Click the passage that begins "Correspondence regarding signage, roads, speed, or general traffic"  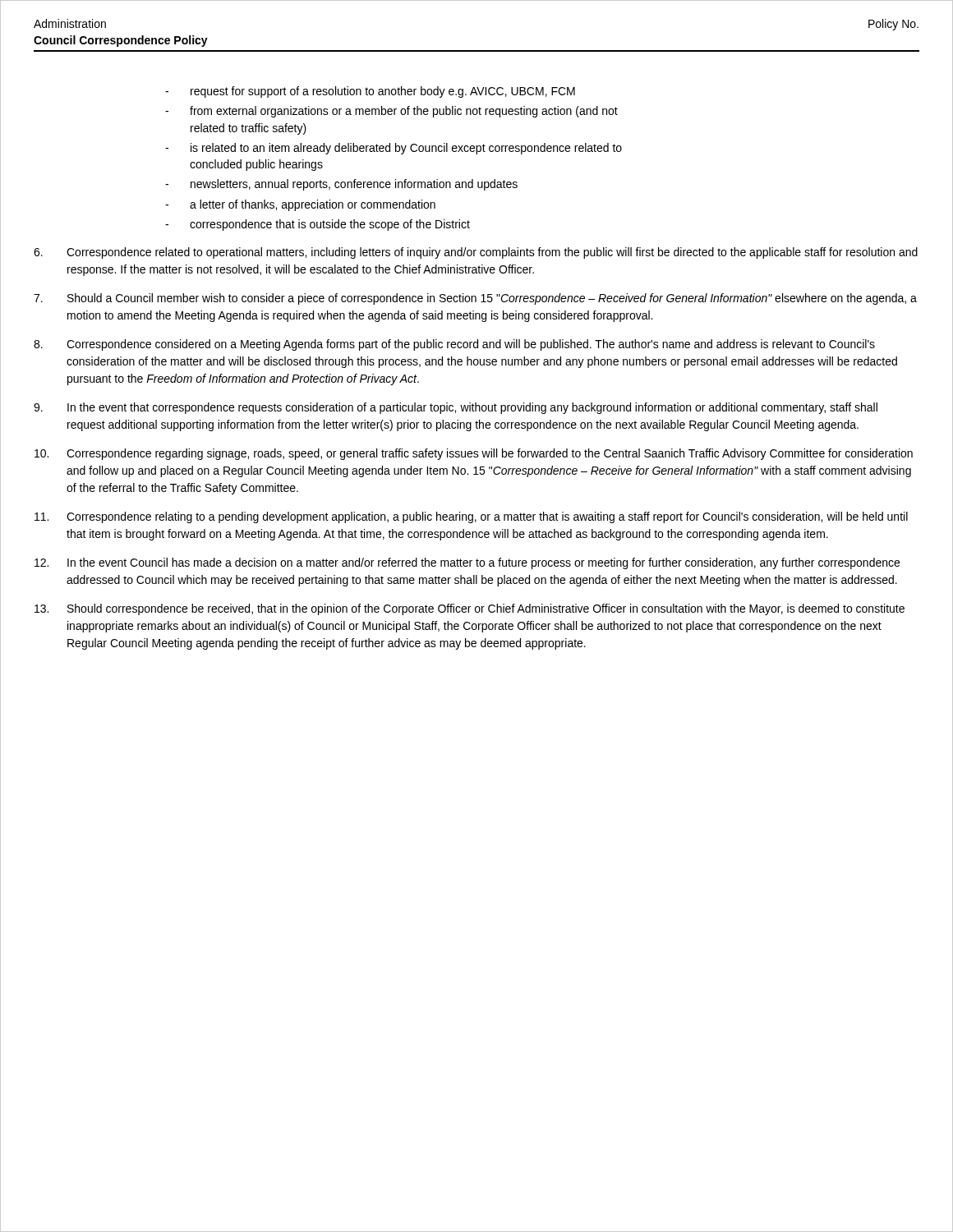[x=476, y=471]
